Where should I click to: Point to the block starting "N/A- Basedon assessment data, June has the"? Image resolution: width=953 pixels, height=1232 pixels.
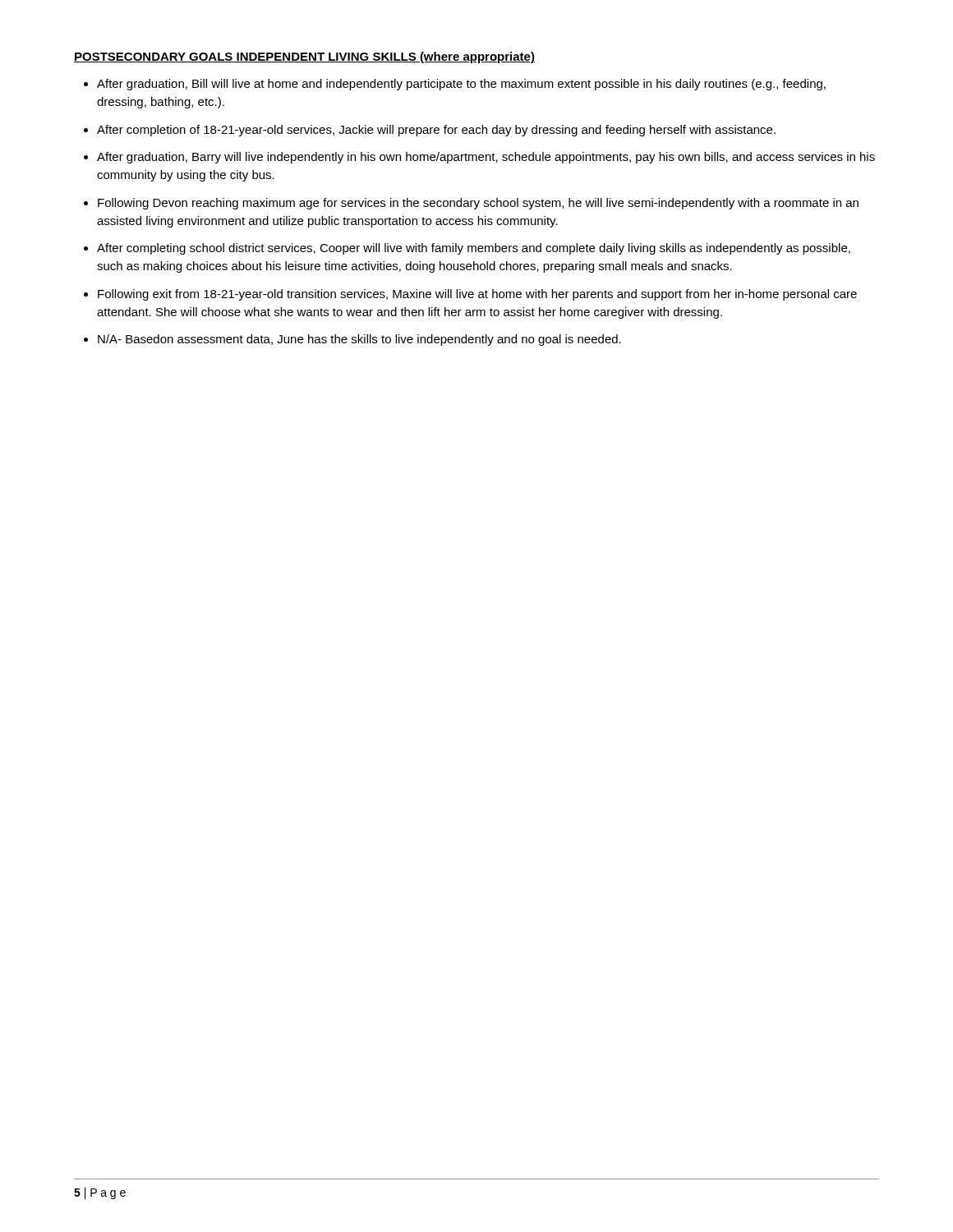[359, 339]
